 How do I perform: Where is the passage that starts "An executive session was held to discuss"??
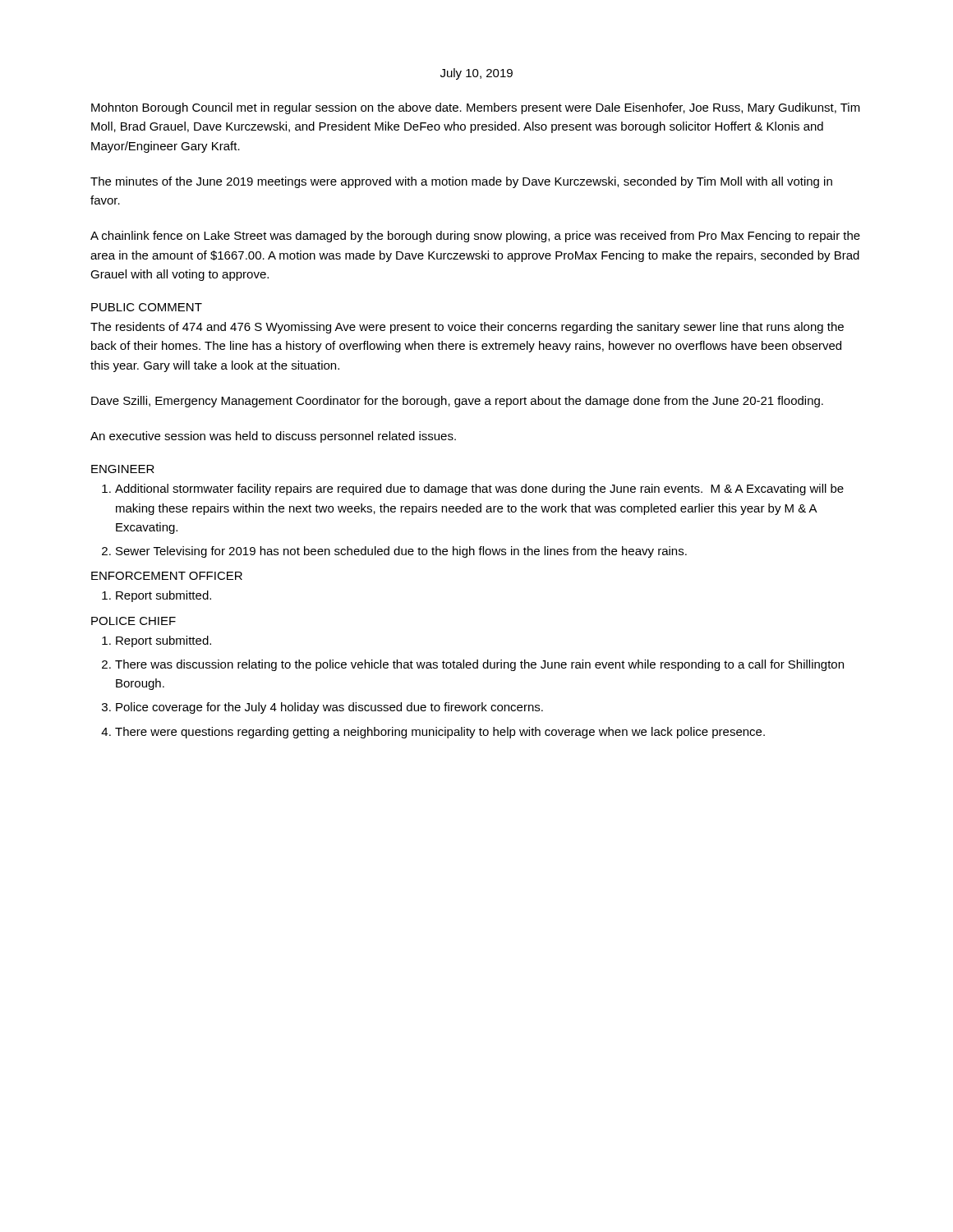274,436
